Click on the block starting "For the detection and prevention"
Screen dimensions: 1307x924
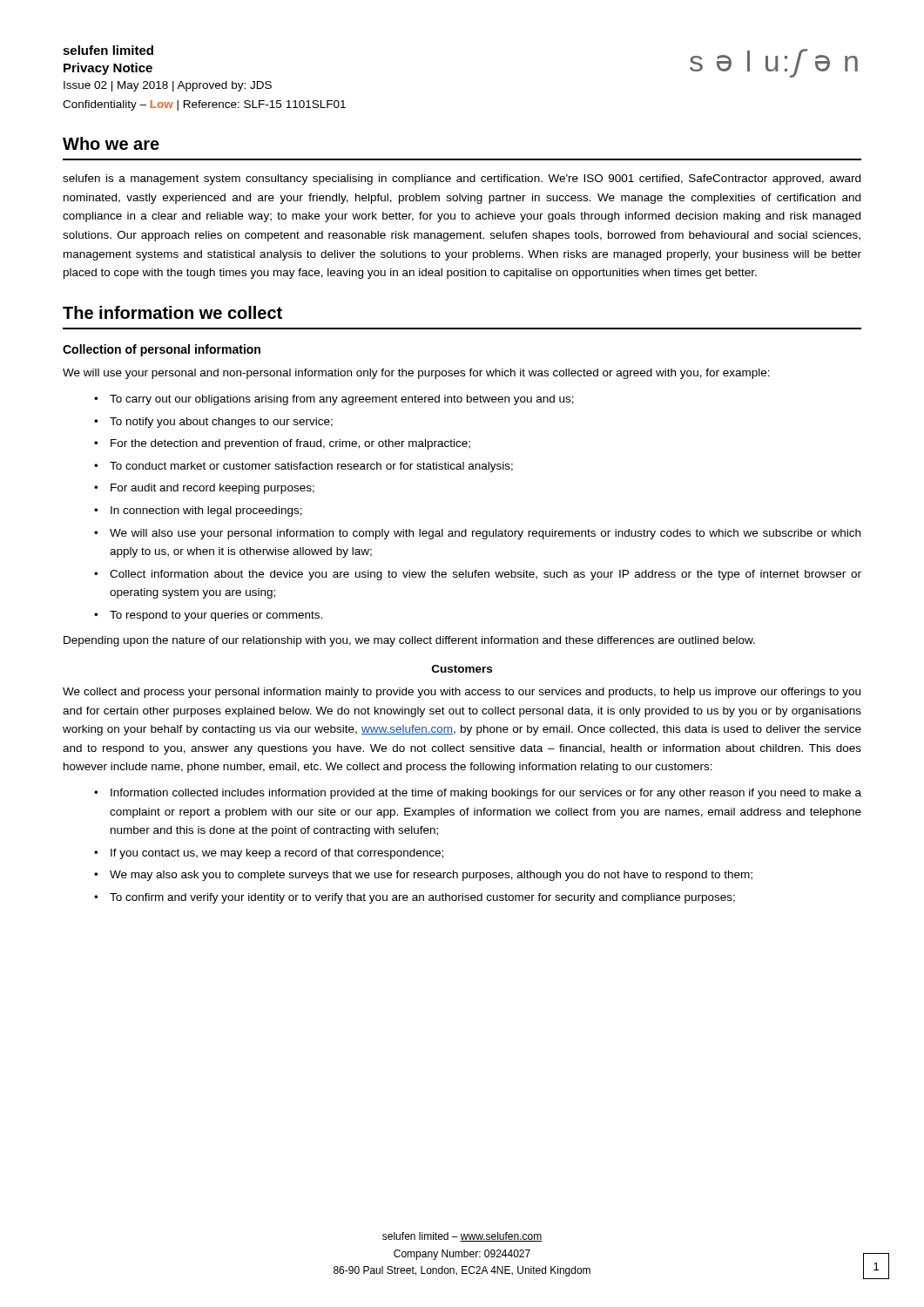pyautogui.click(x=290, y=443)
